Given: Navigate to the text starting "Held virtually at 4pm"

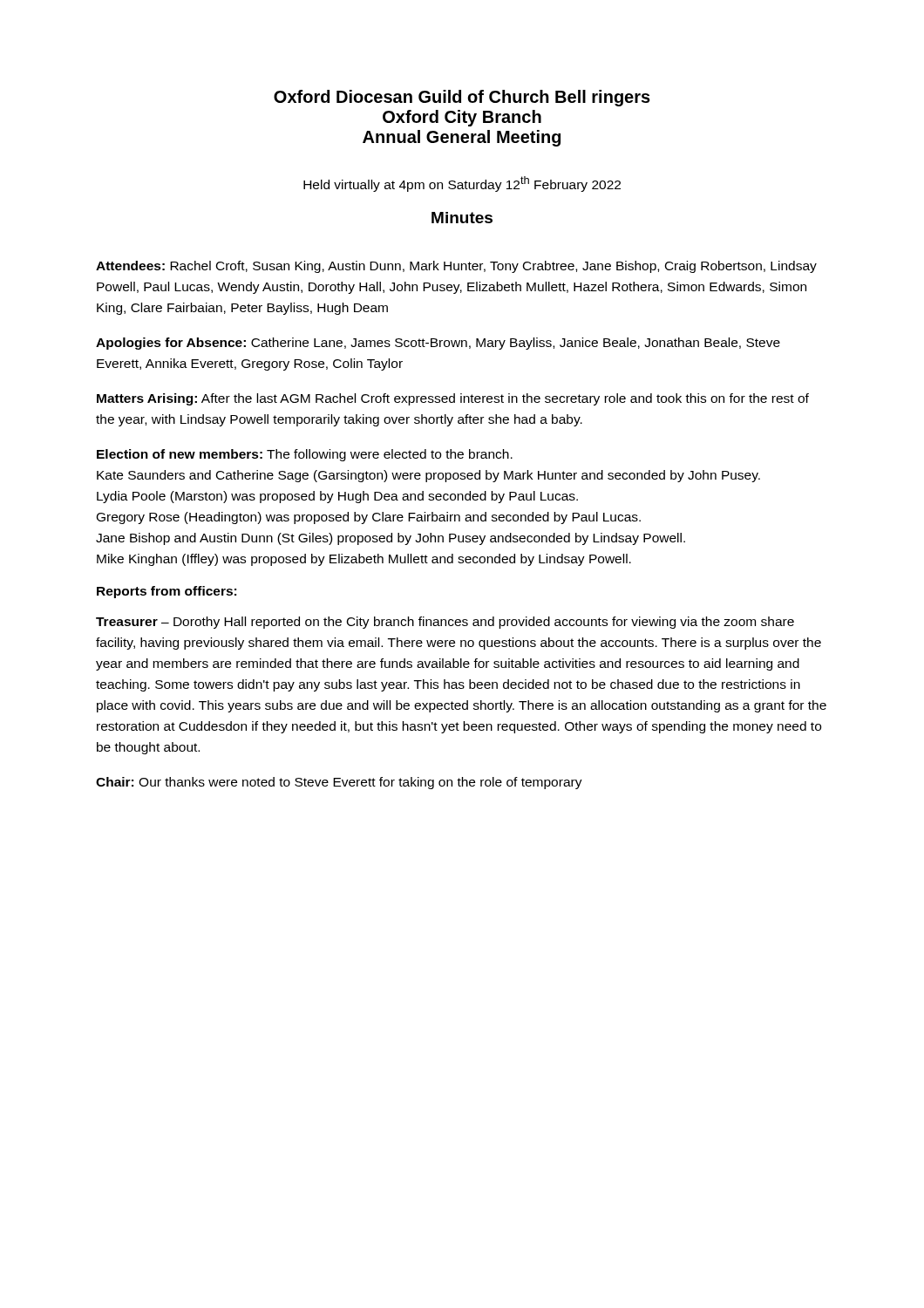Looking at the screenshot, I should coord(462,183).
